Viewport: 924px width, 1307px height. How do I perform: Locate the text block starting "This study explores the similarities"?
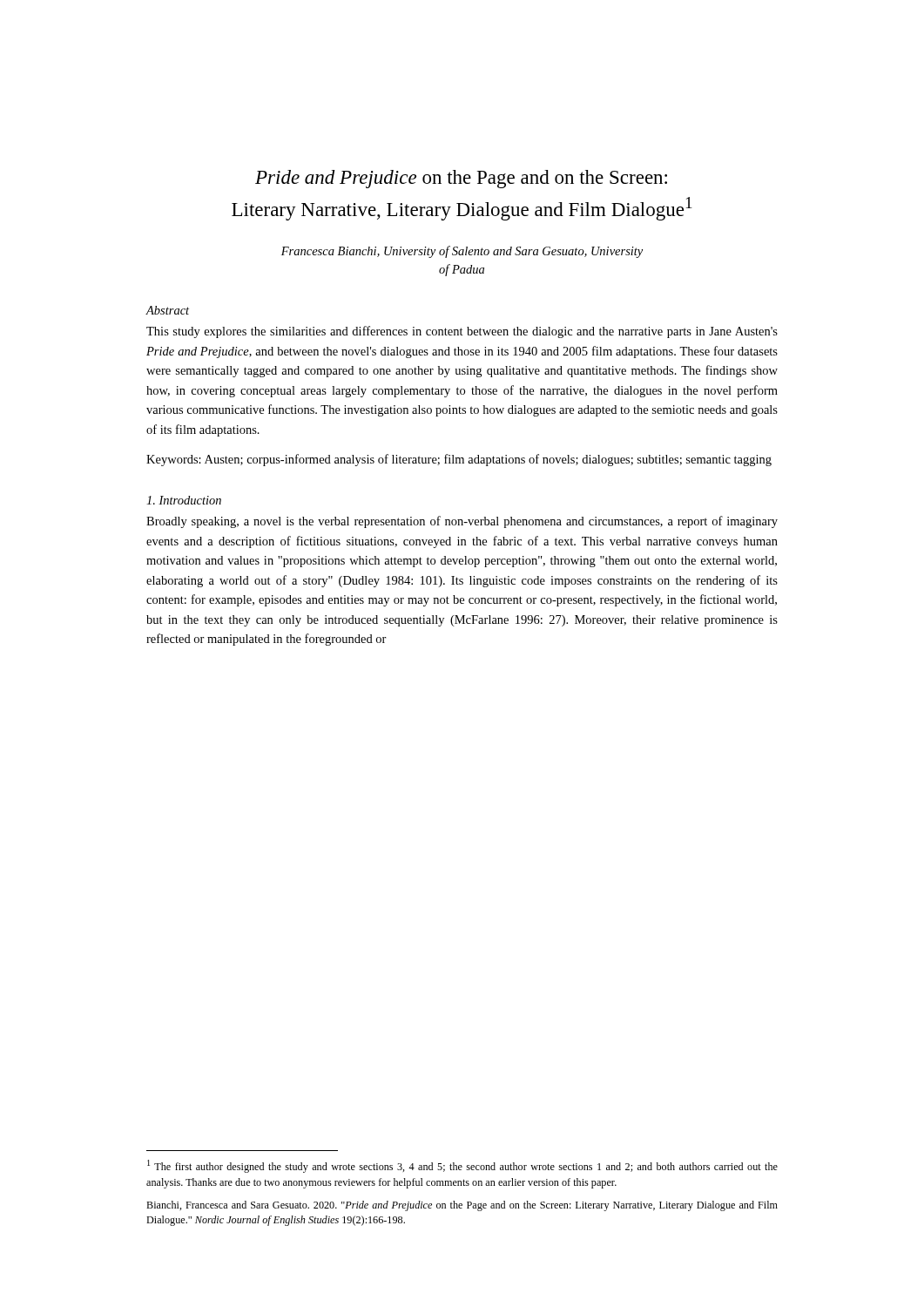click(x=462, y=380)
